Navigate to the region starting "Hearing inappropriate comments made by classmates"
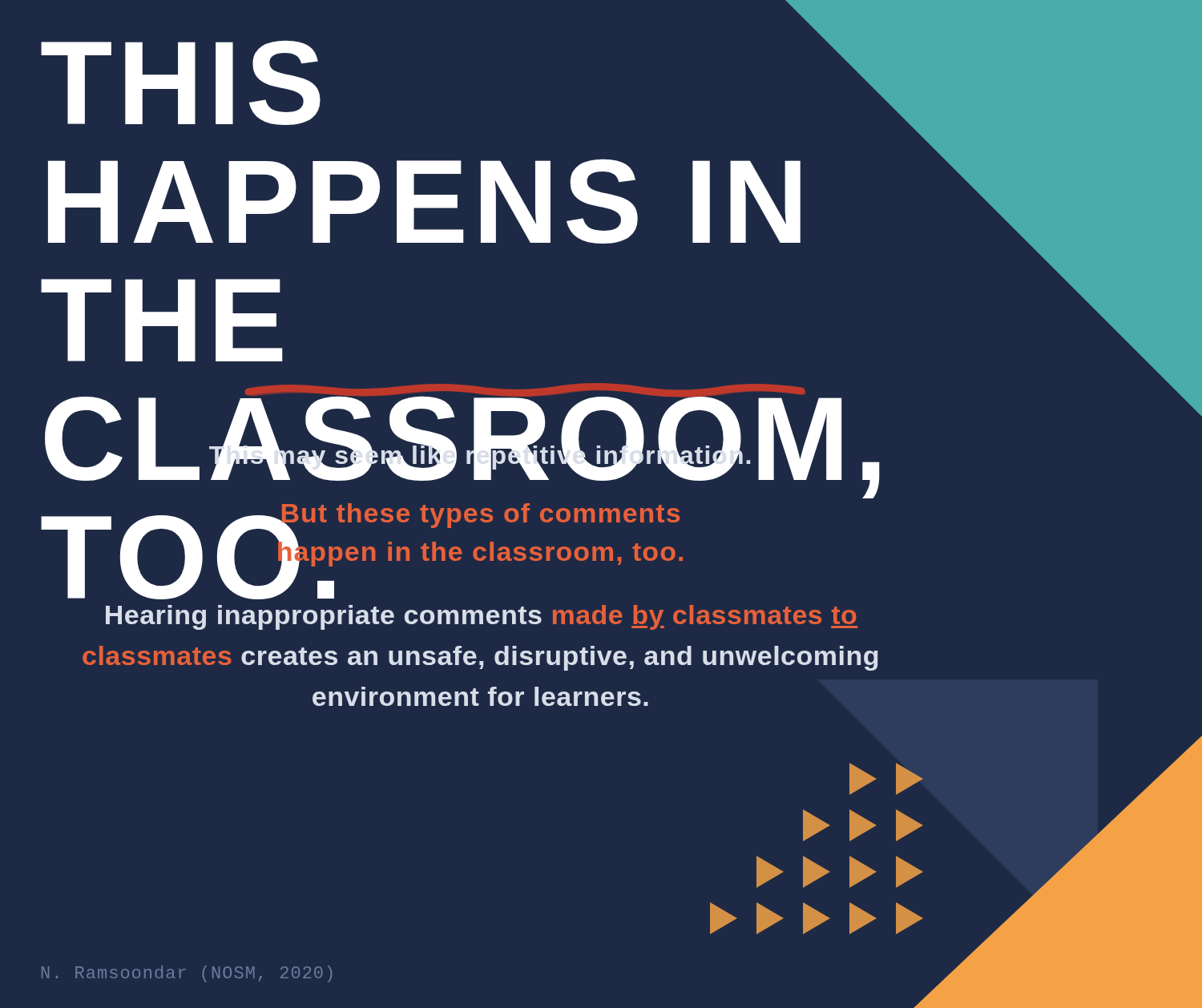Image resolution: width=1202 pixels, height=1008 pixels. (x=481, y=656)
